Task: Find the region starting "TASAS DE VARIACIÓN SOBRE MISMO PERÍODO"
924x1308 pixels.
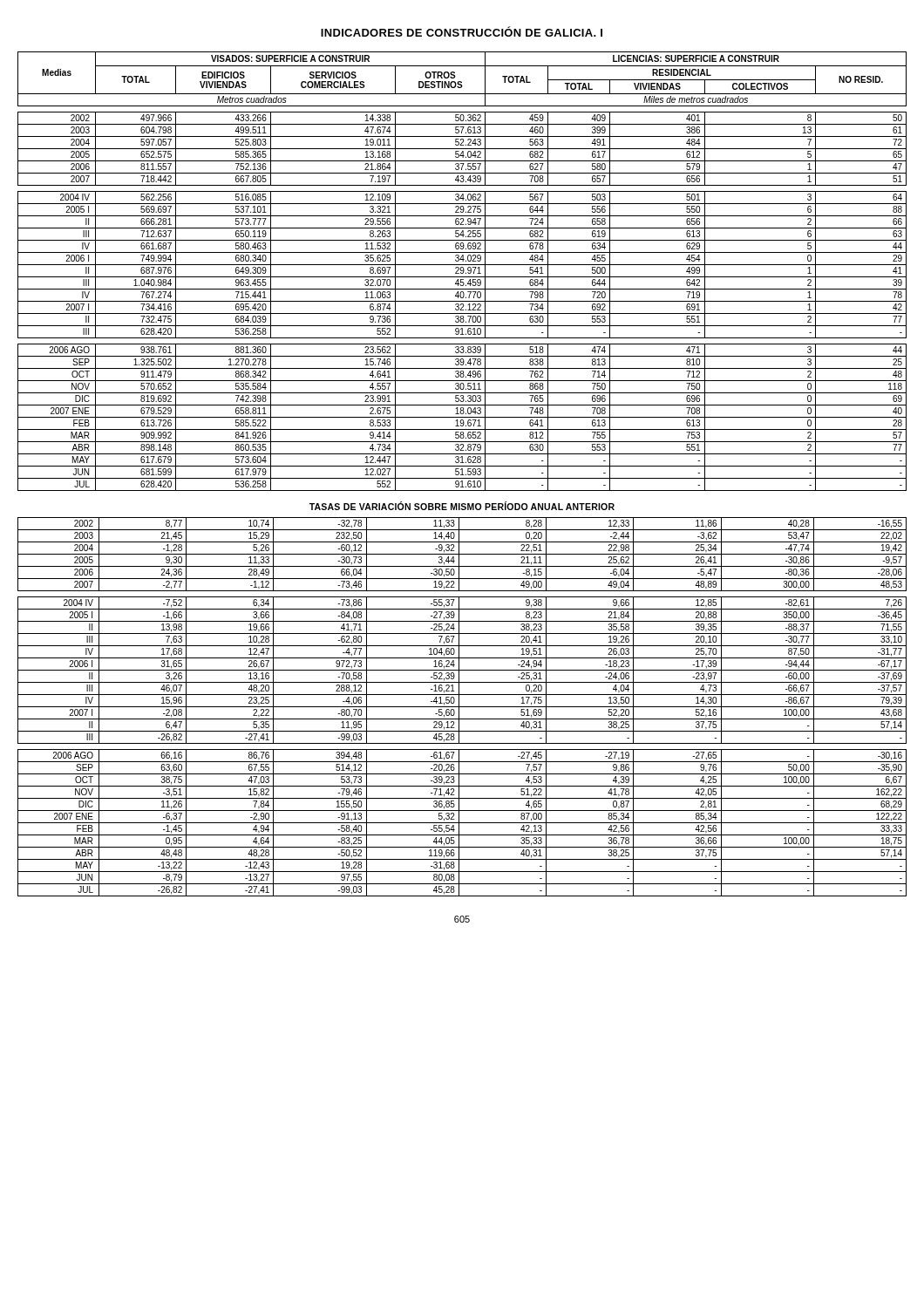Action: click(x=462, y=507)
